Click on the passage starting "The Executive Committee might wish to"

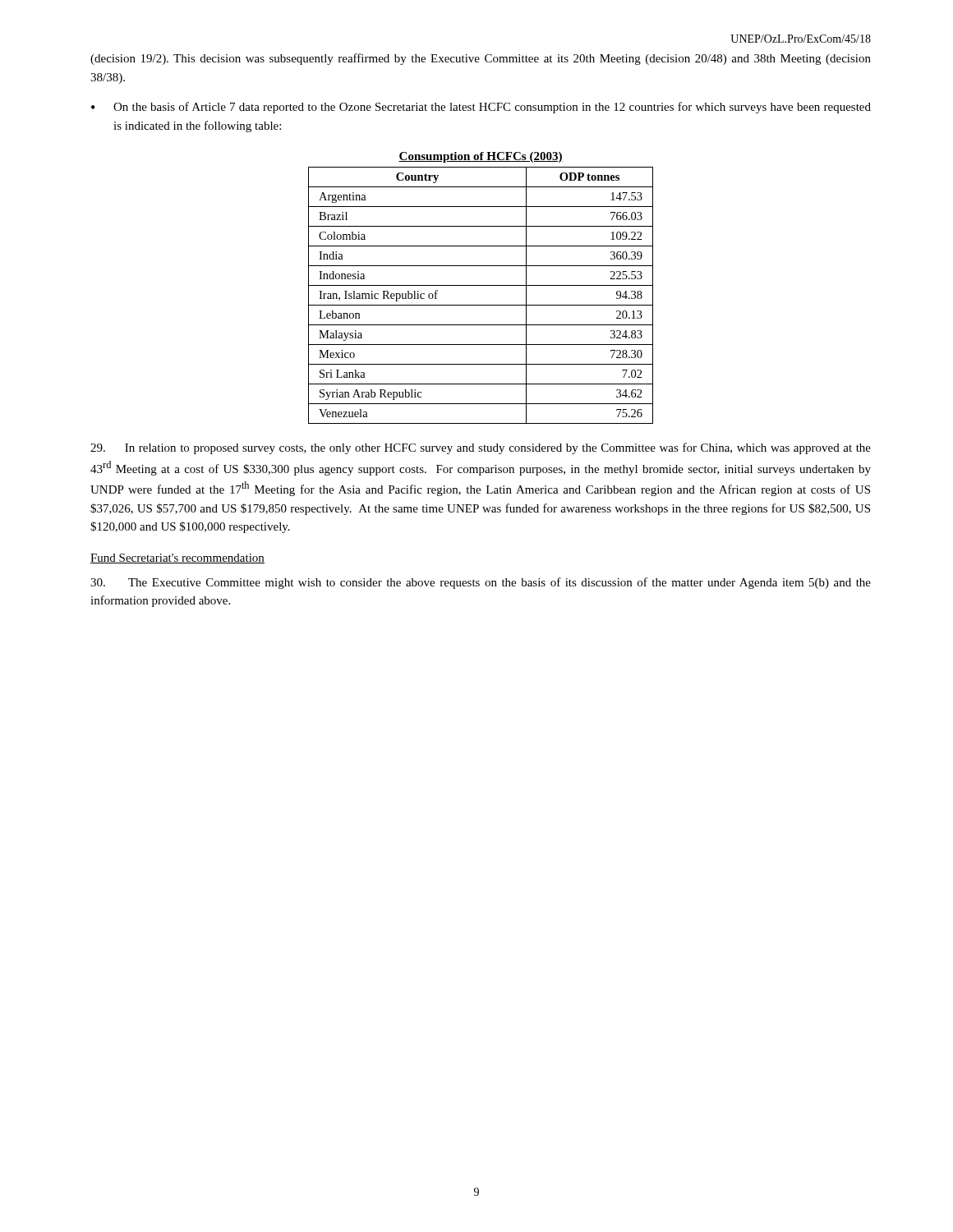point(481,591)
